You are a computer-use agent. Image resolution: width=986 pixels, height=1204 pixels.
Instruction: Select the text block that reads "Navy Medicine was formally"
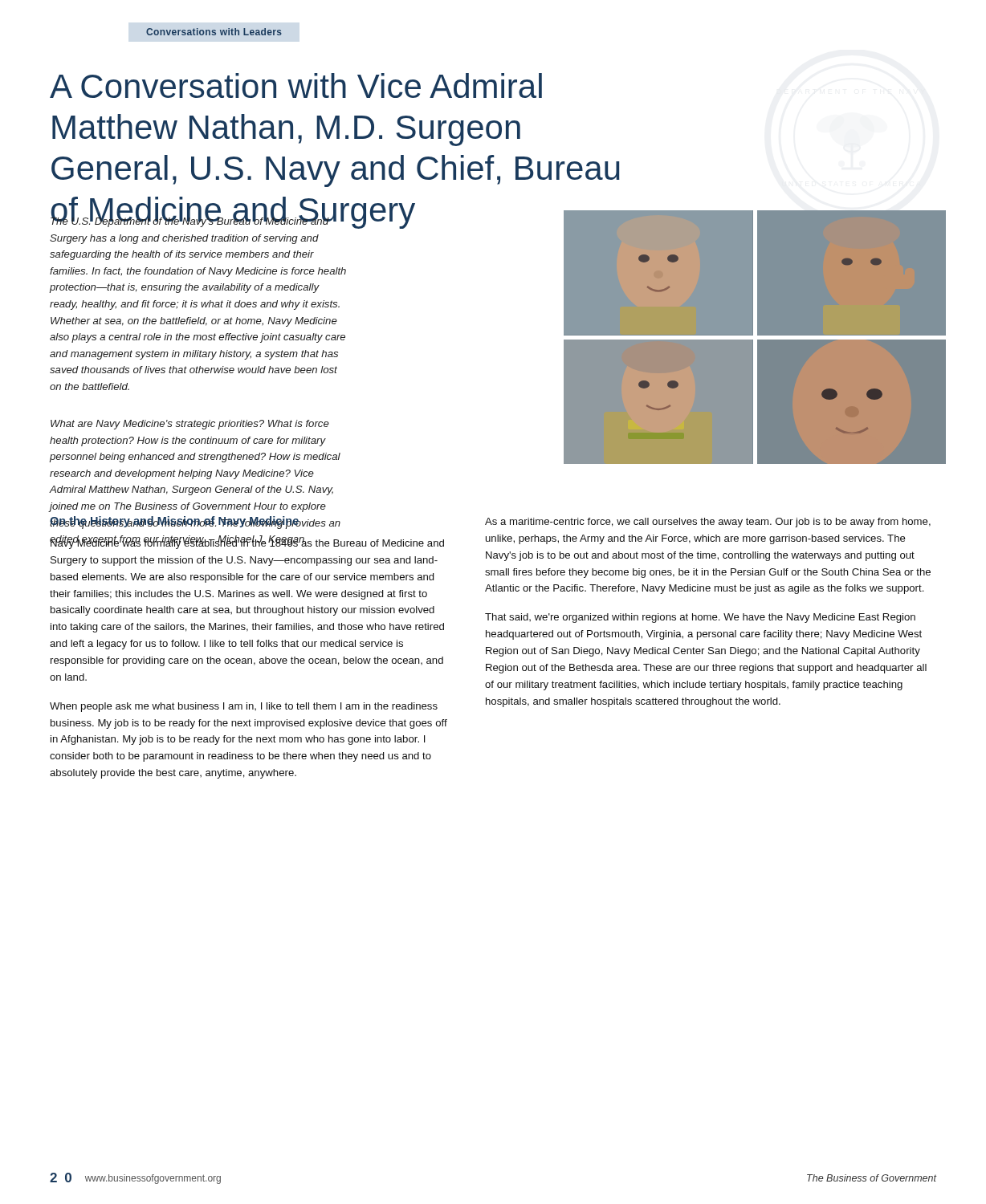click(x=247, y=610)
